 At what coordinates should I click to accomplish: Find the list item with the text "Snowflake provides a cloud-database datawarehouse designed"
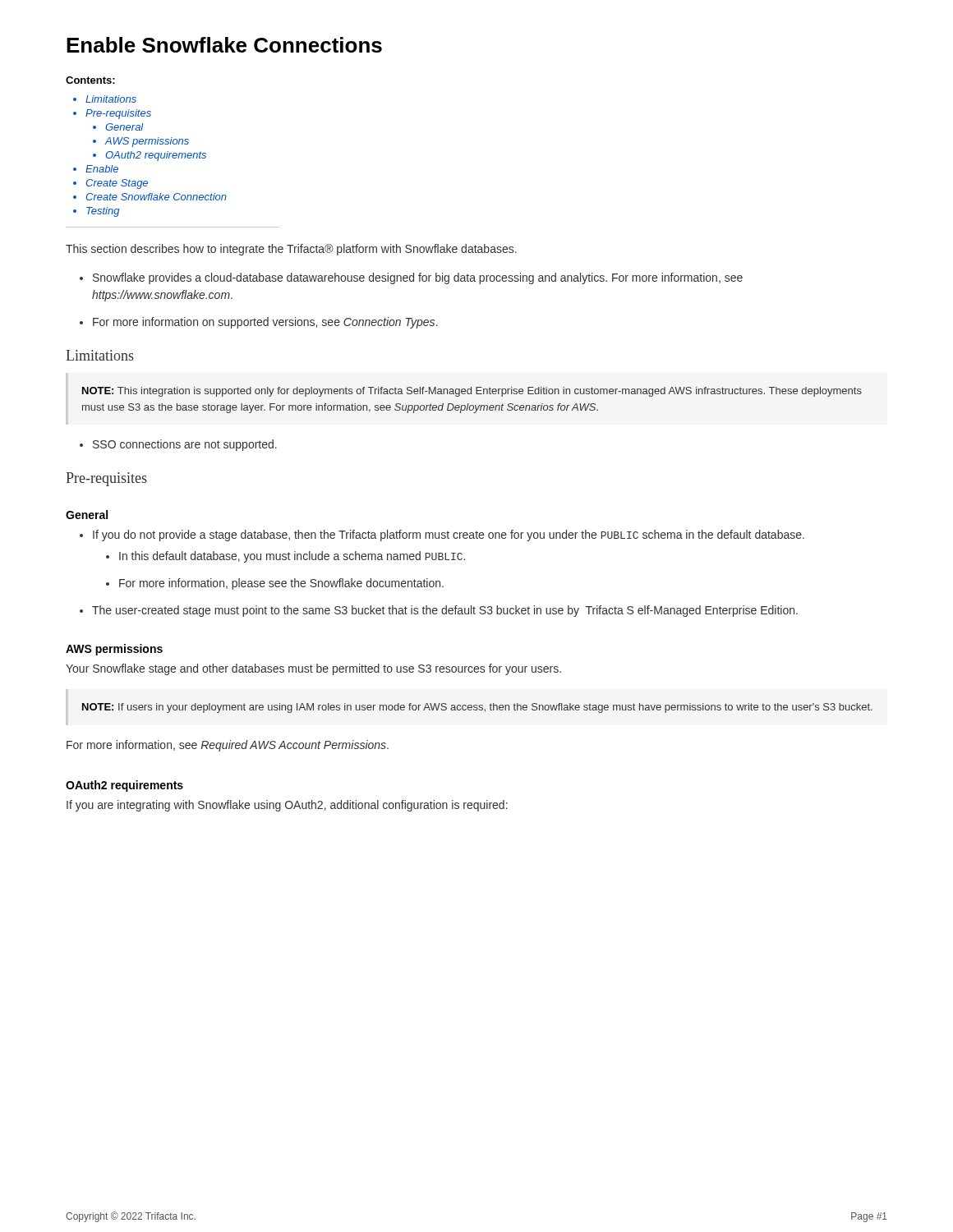490,287
